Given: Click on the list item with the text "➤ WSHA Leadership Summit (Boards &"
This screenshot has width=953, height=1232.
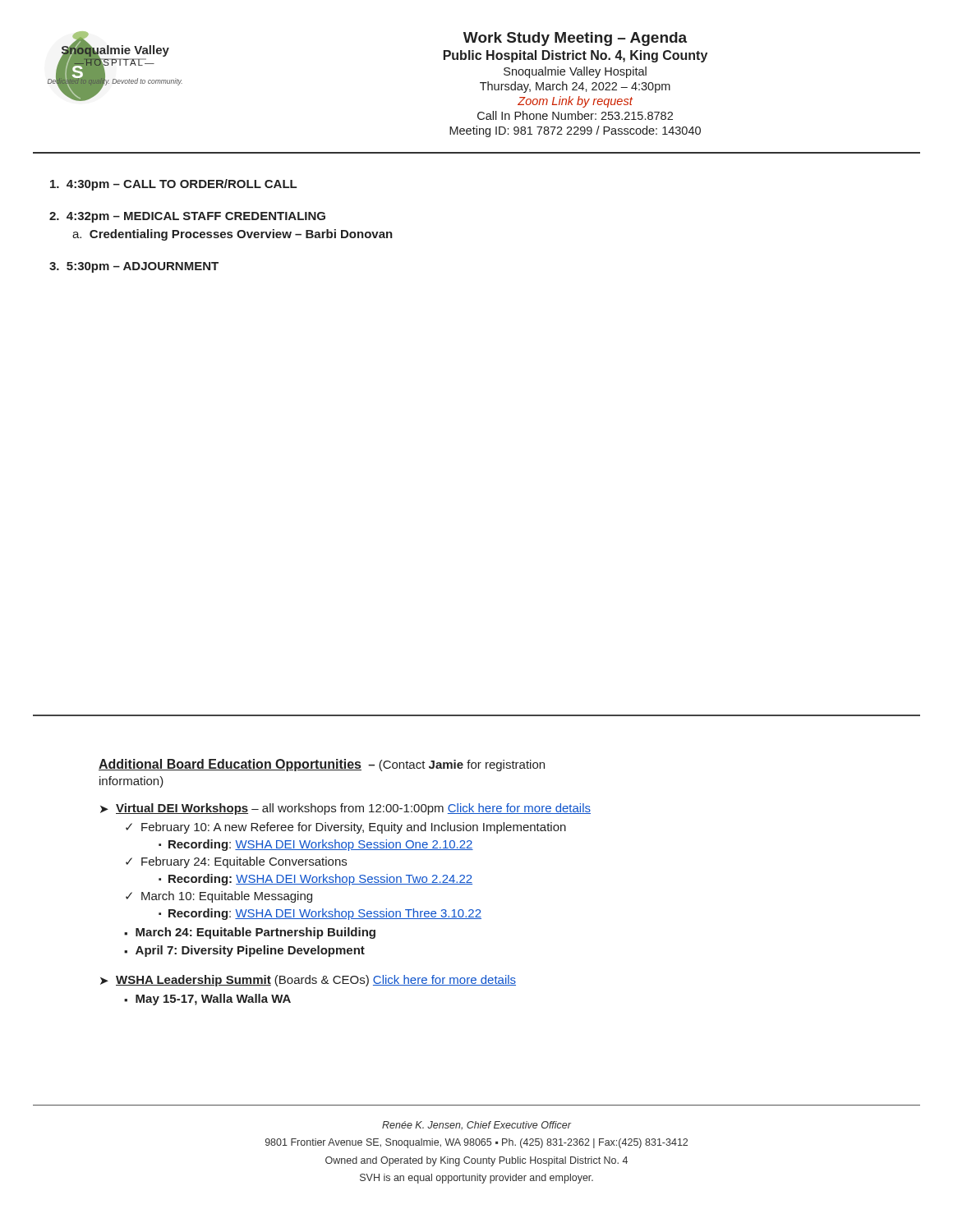Looking at the screenshot, I should coord(476,991).
